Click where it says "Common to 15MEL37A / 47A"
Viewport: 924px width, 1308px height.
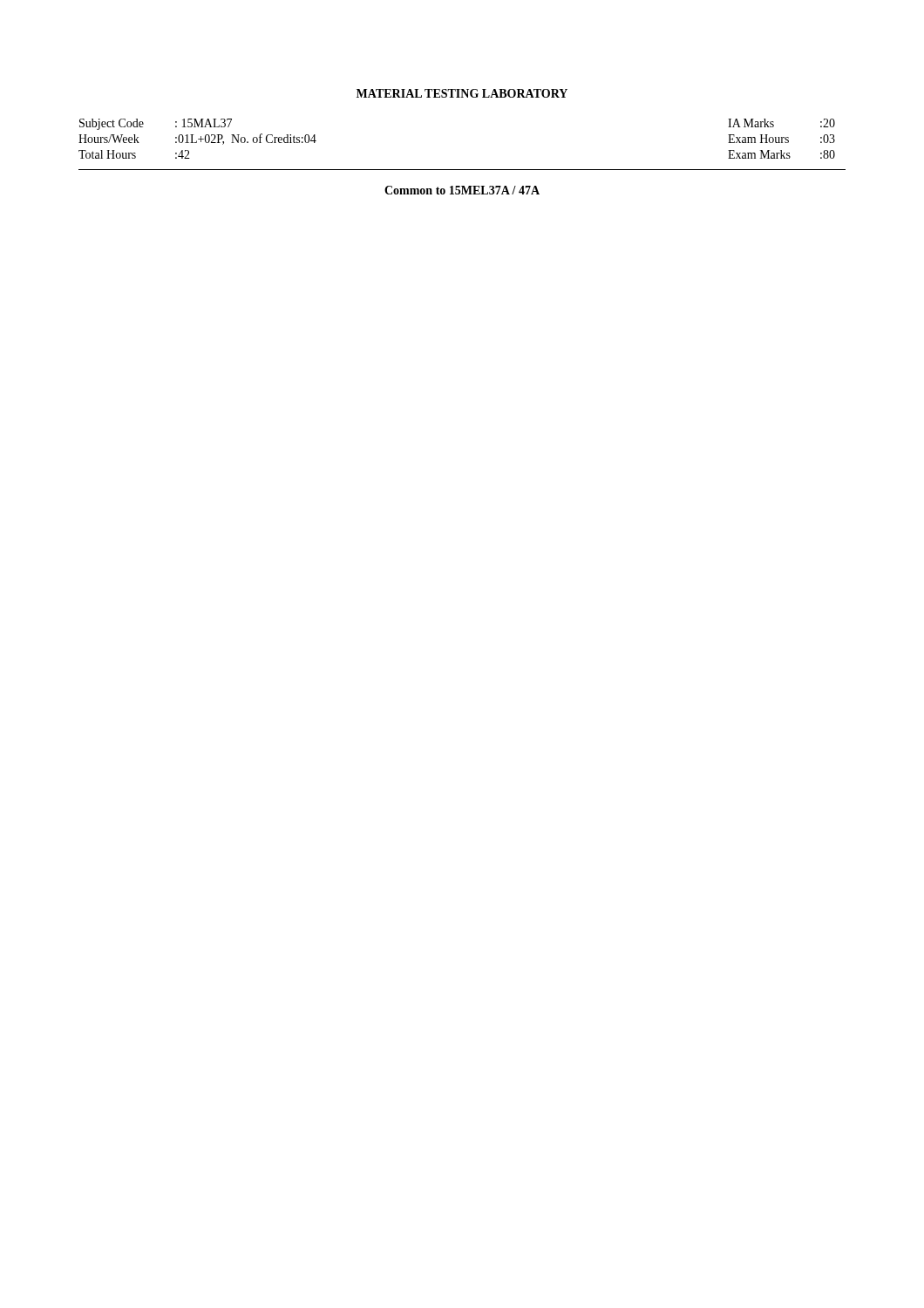click(x=462, y=191)
